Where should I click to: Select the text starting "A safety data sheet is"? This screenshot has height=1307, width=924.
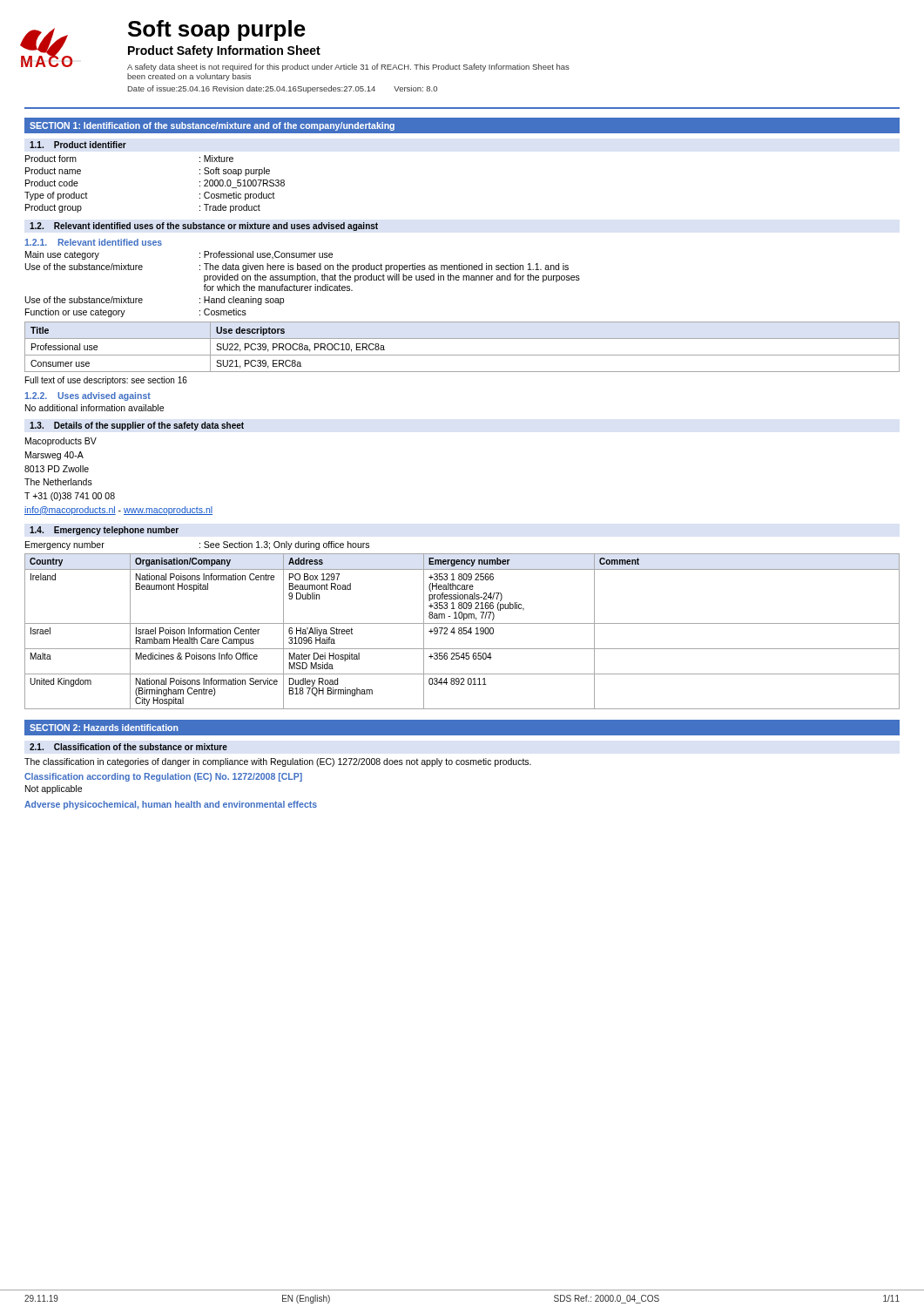coord(348,71)
